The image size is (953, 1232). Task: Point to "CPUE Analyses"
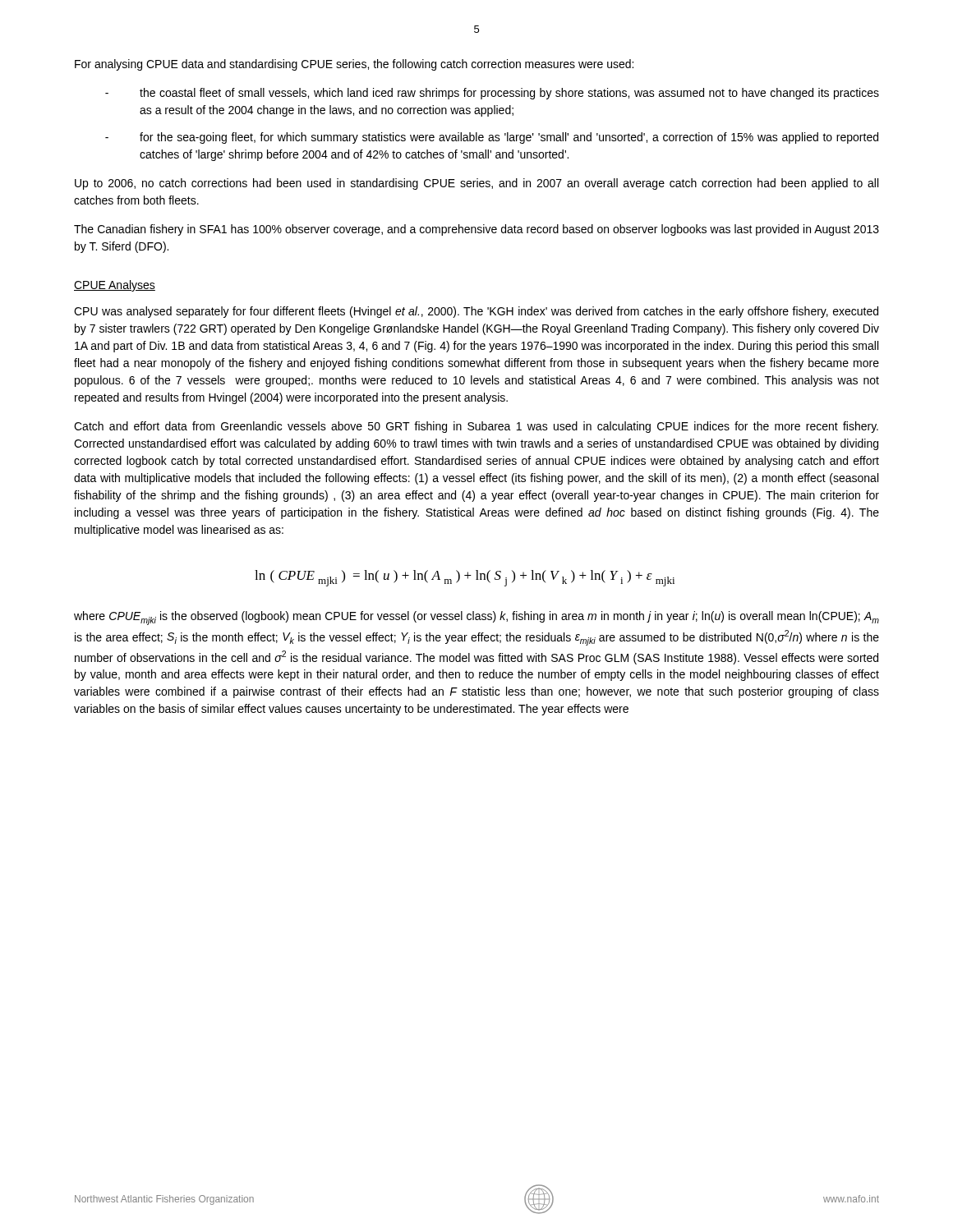click(x=115, y=285)
